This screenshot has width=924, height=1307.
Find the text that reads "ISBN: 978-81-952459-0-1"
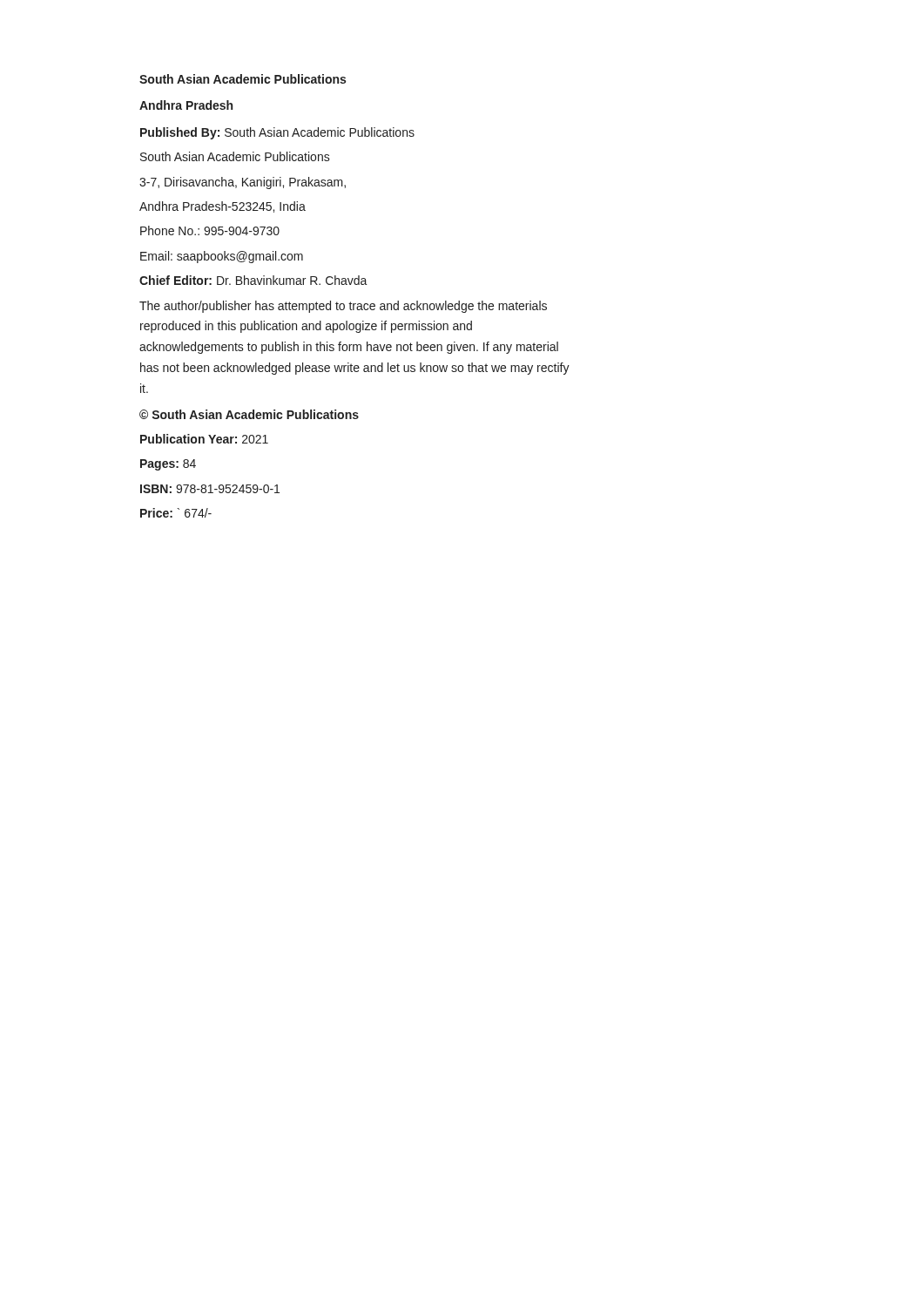pyautogui.click(x=210, y=488)
